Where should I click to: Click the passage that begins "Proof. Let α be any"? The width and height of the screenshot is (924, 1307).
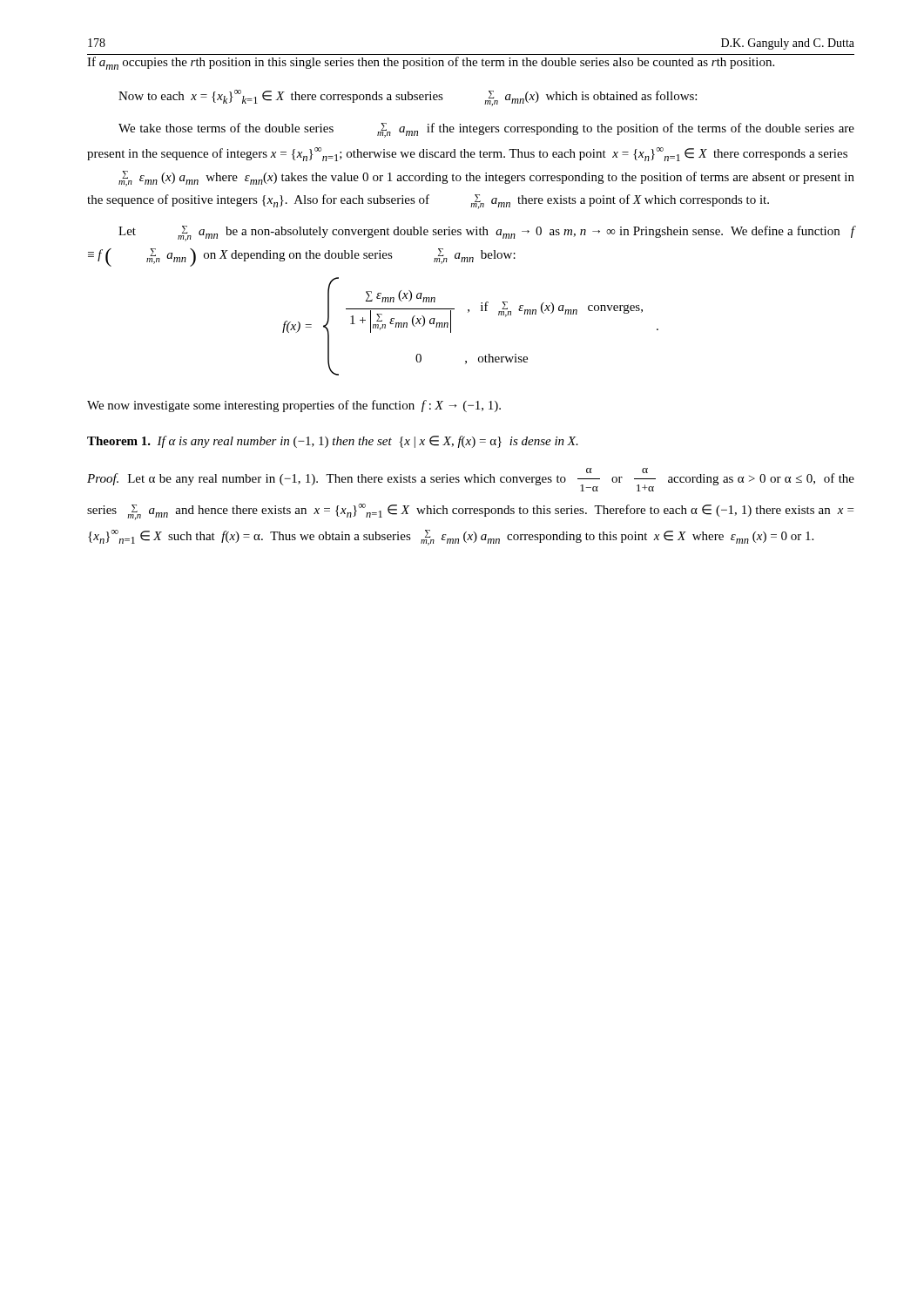point(471,505)
